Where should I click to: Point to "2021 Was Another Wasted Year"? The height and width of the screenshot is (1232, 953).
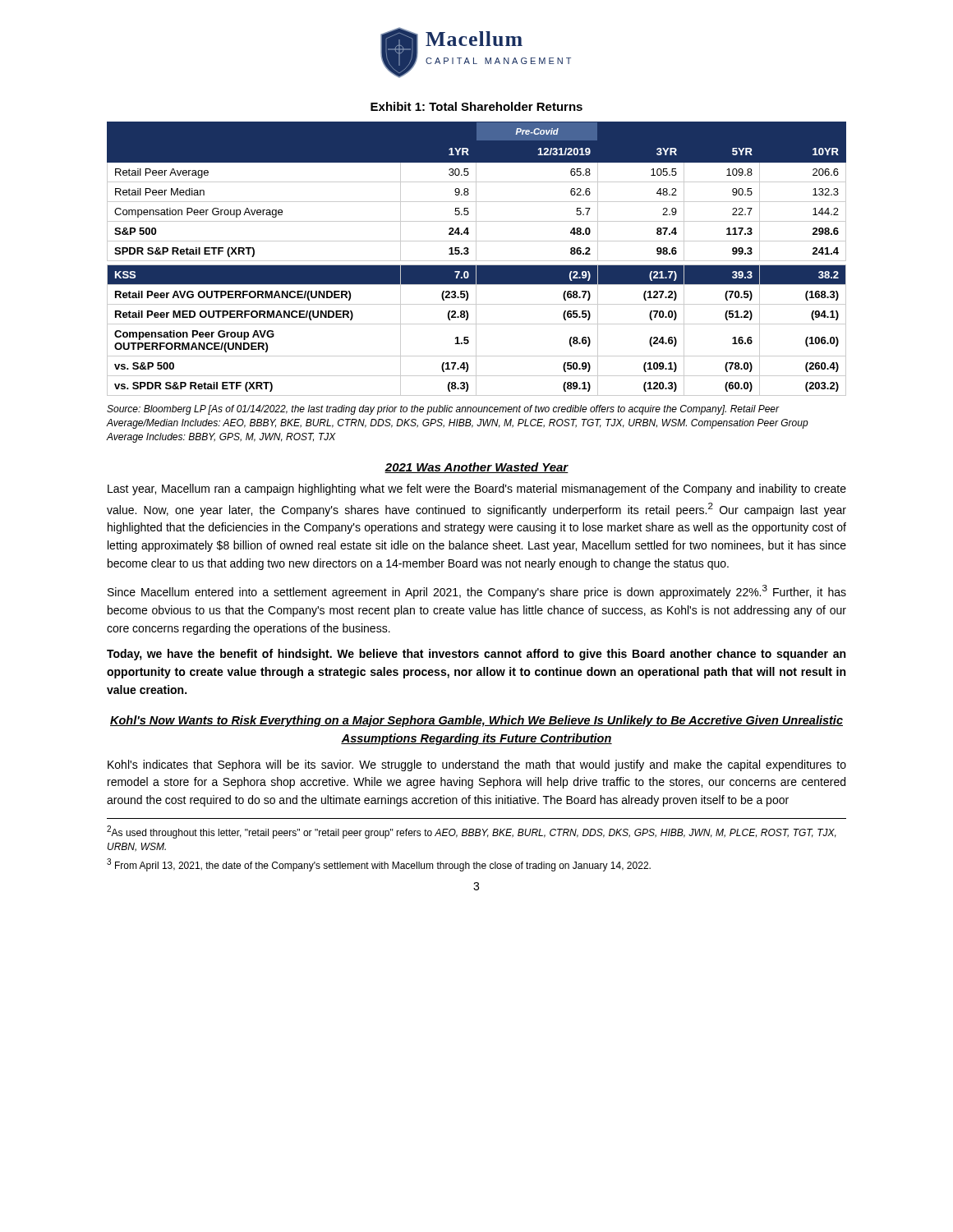coord(476,467)
